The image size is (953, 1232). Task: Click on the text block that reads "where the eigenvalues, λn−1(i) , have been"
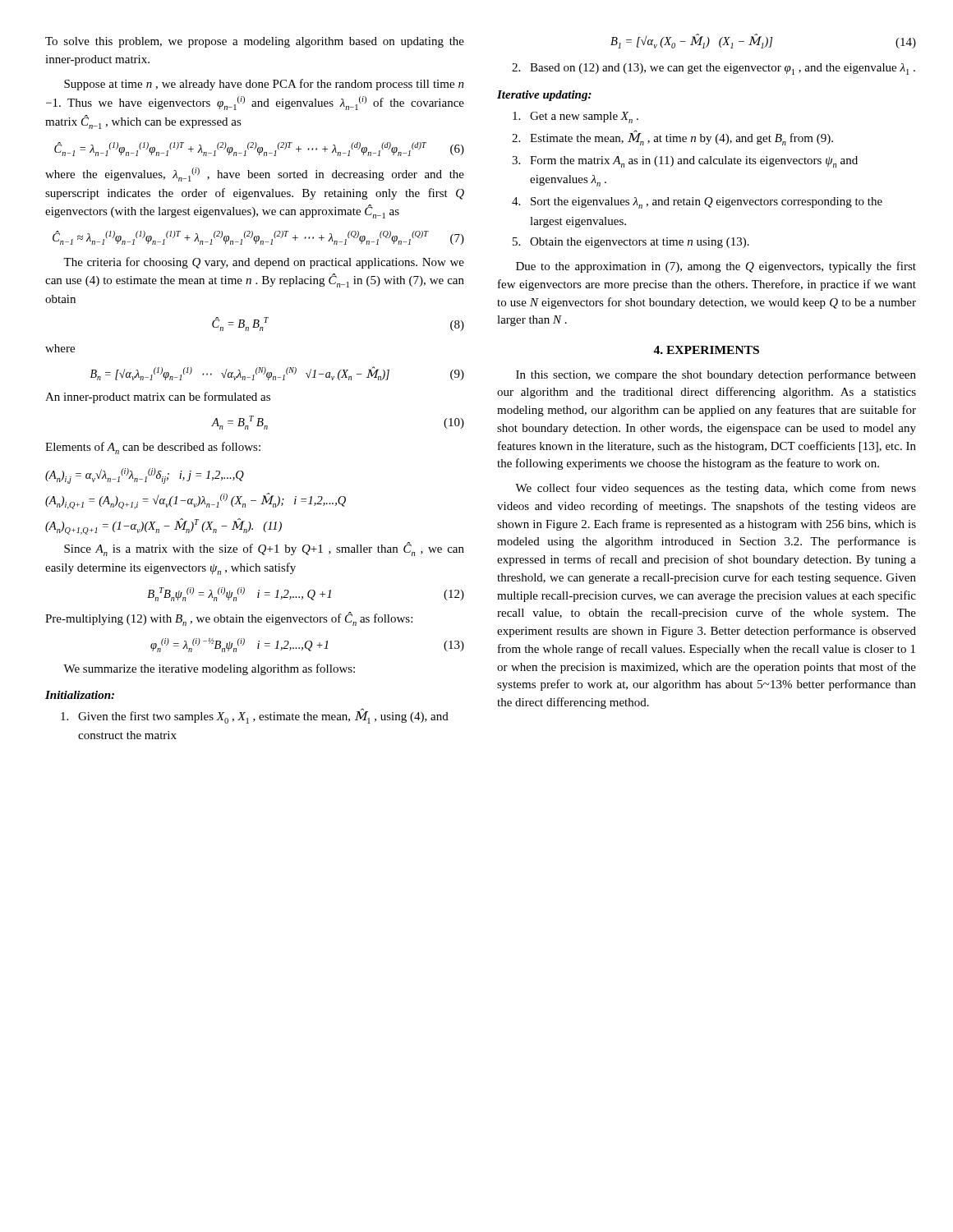point(255,193)
